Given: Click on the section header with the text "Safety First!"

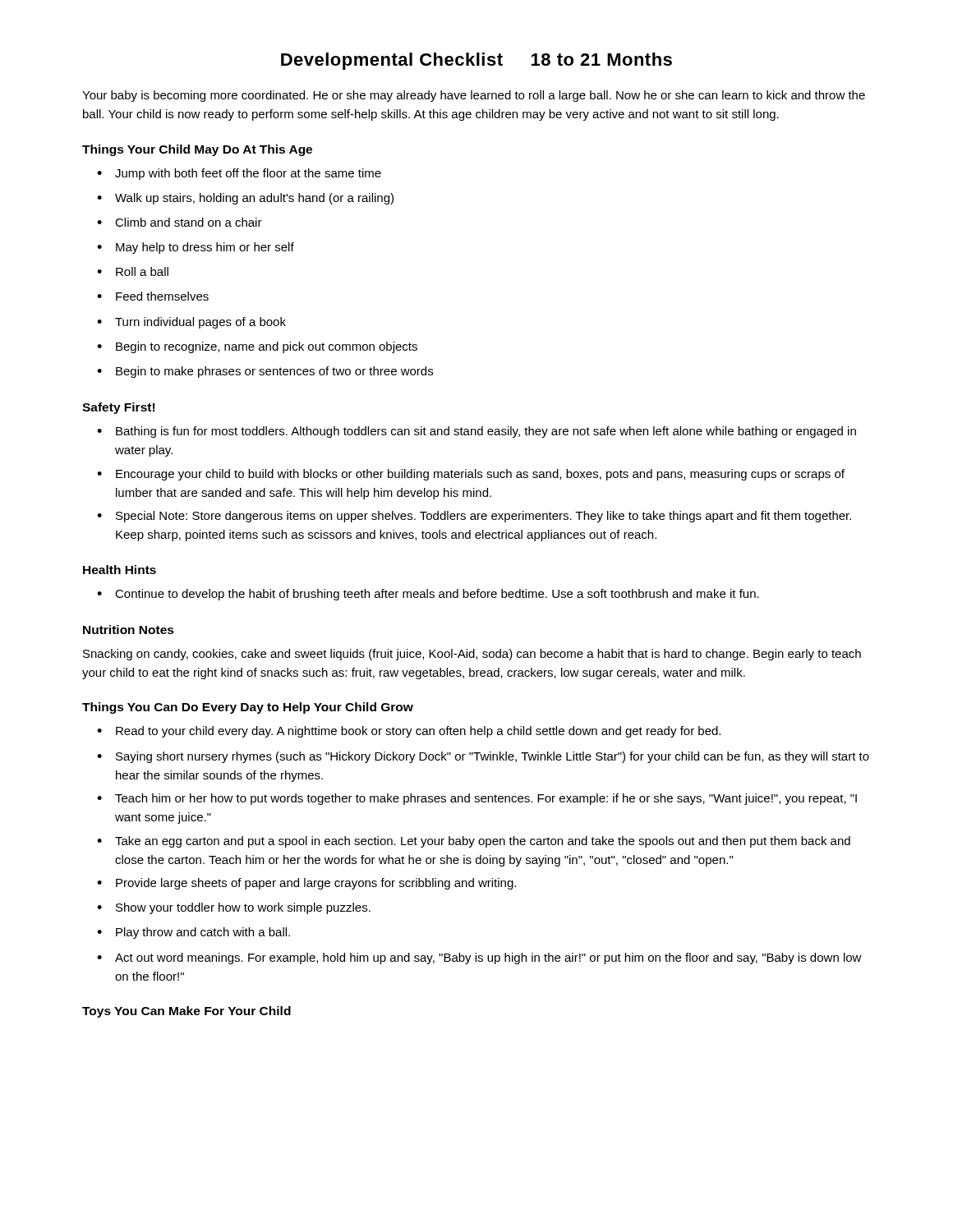Looking at the screenshot, I should coord(119,407).
